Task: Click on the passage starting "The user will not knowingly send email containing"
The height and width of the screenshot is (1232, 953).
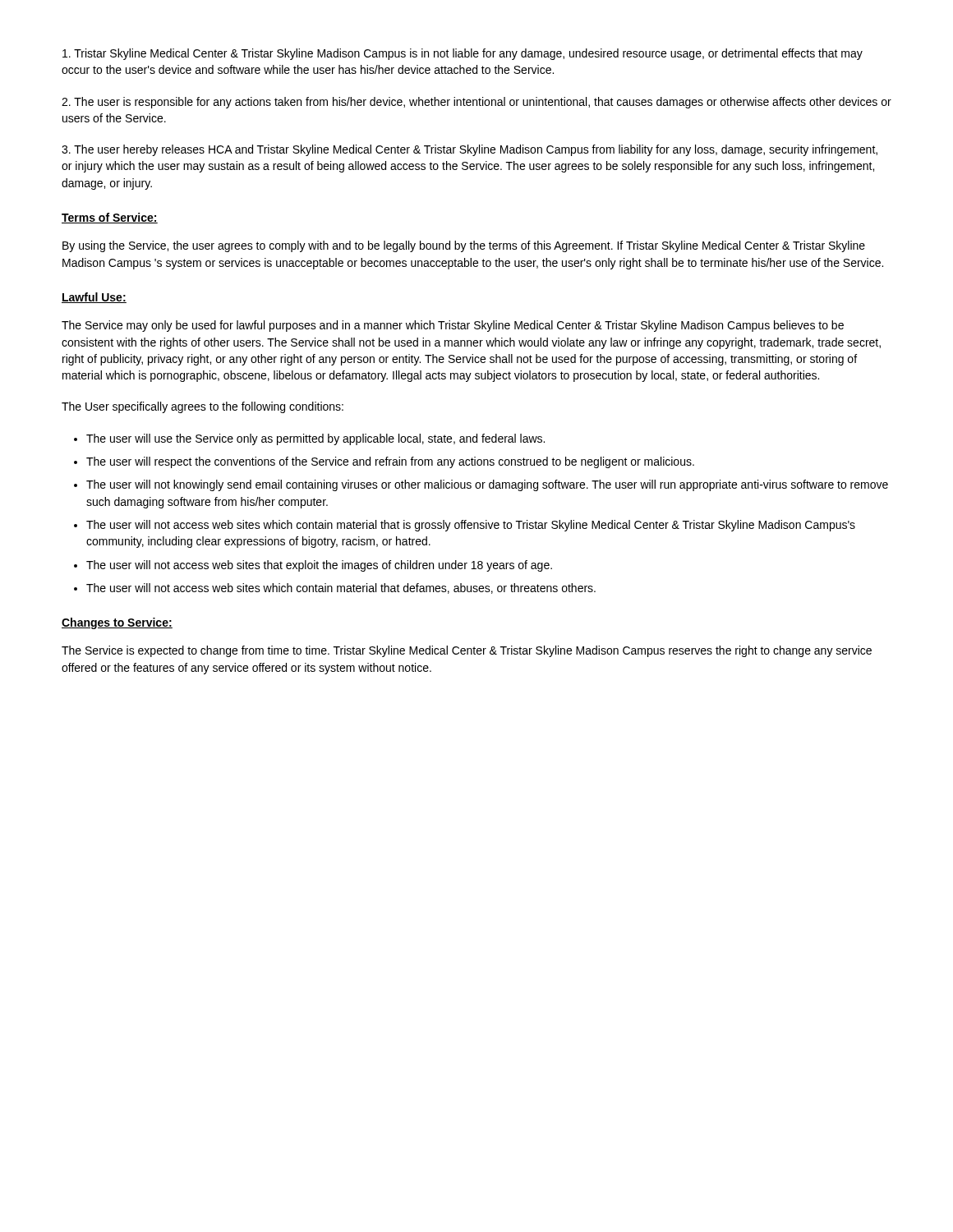Action: [487, 493]
